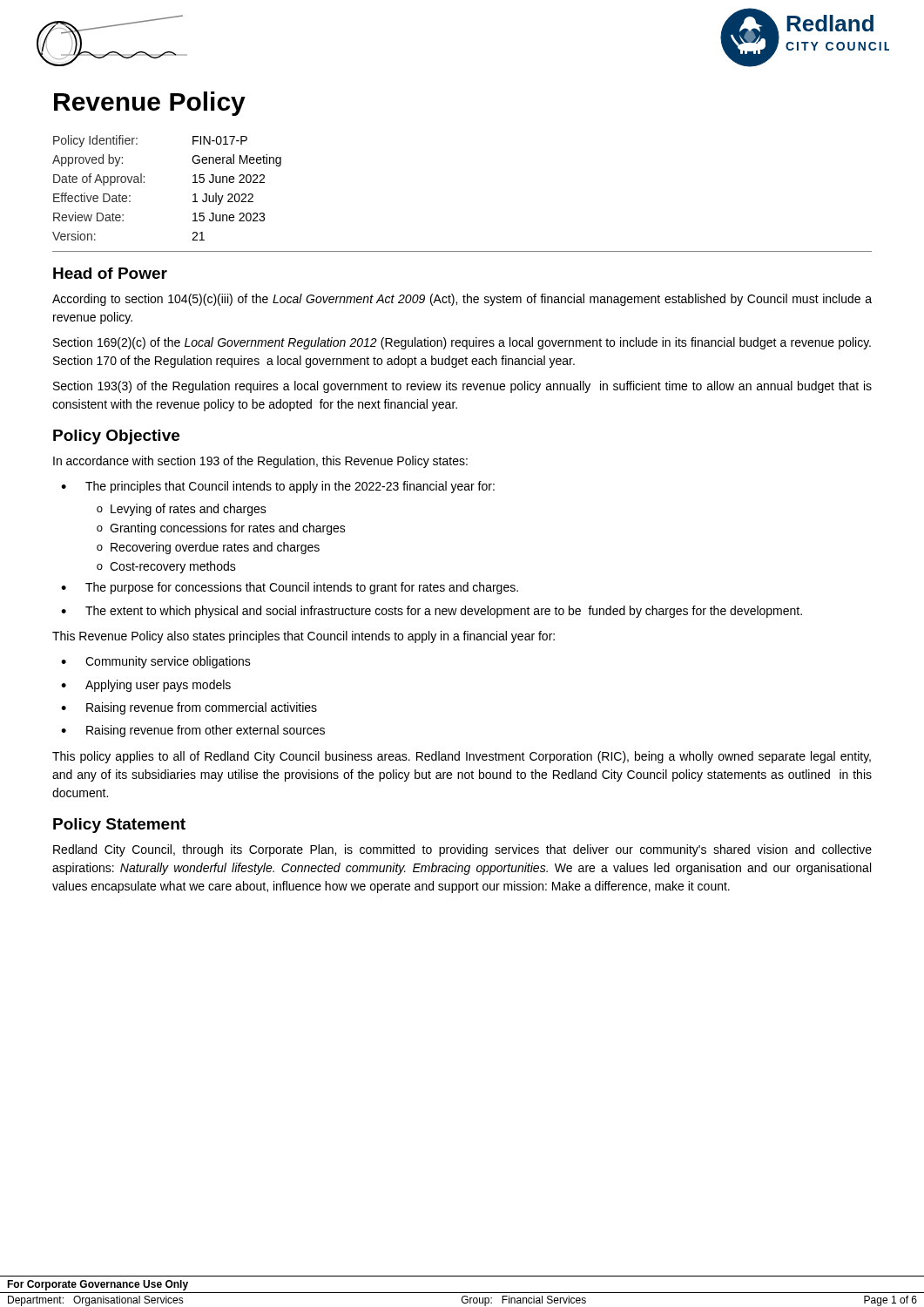The width and height of the screenshot is (924, 1307).
Task: Click the passage that begins "This Revenue Policy also states principles"
Action: click(304, 636)
